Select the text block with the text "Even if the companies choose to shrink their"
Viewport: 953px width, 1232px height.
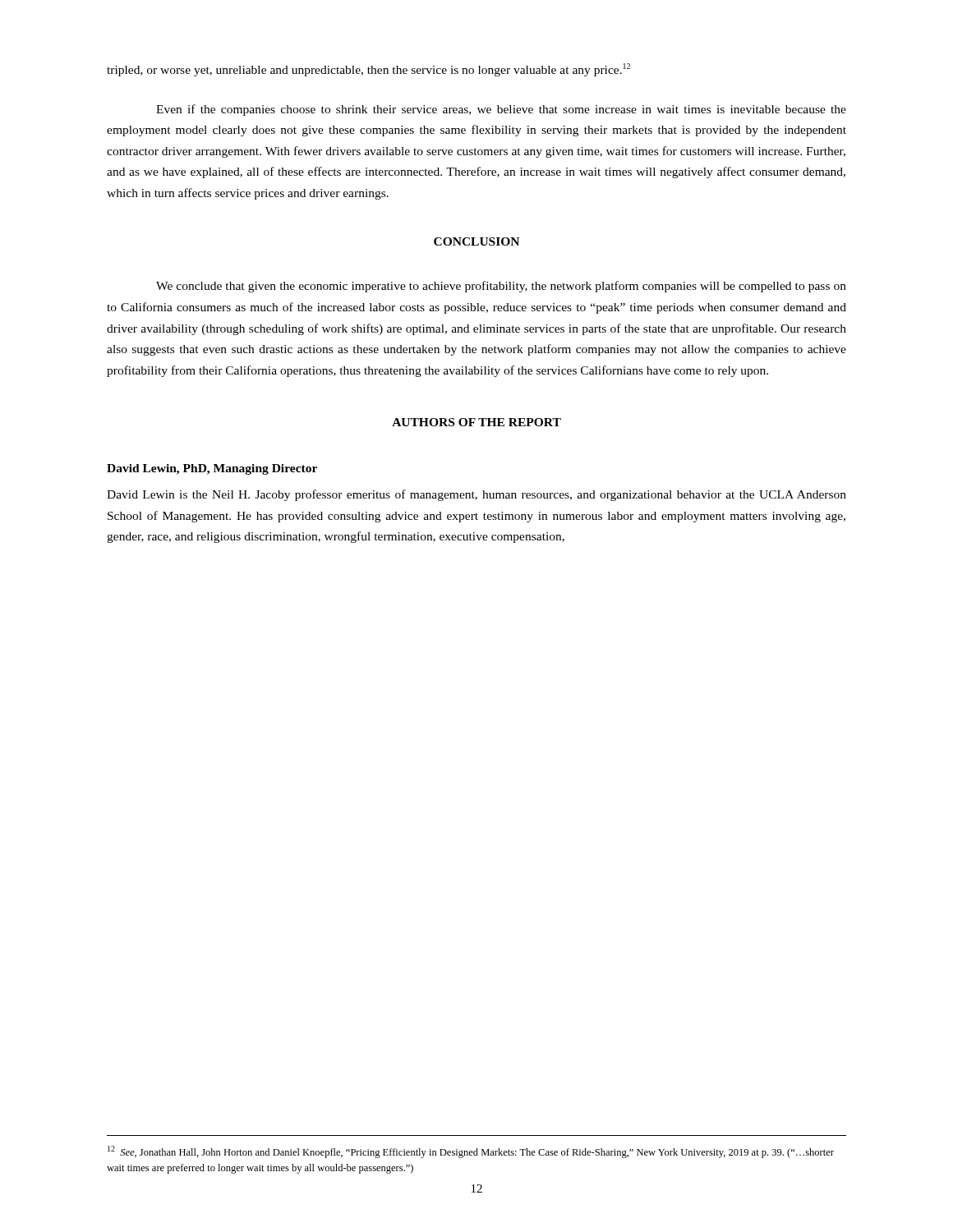[476, 151]
